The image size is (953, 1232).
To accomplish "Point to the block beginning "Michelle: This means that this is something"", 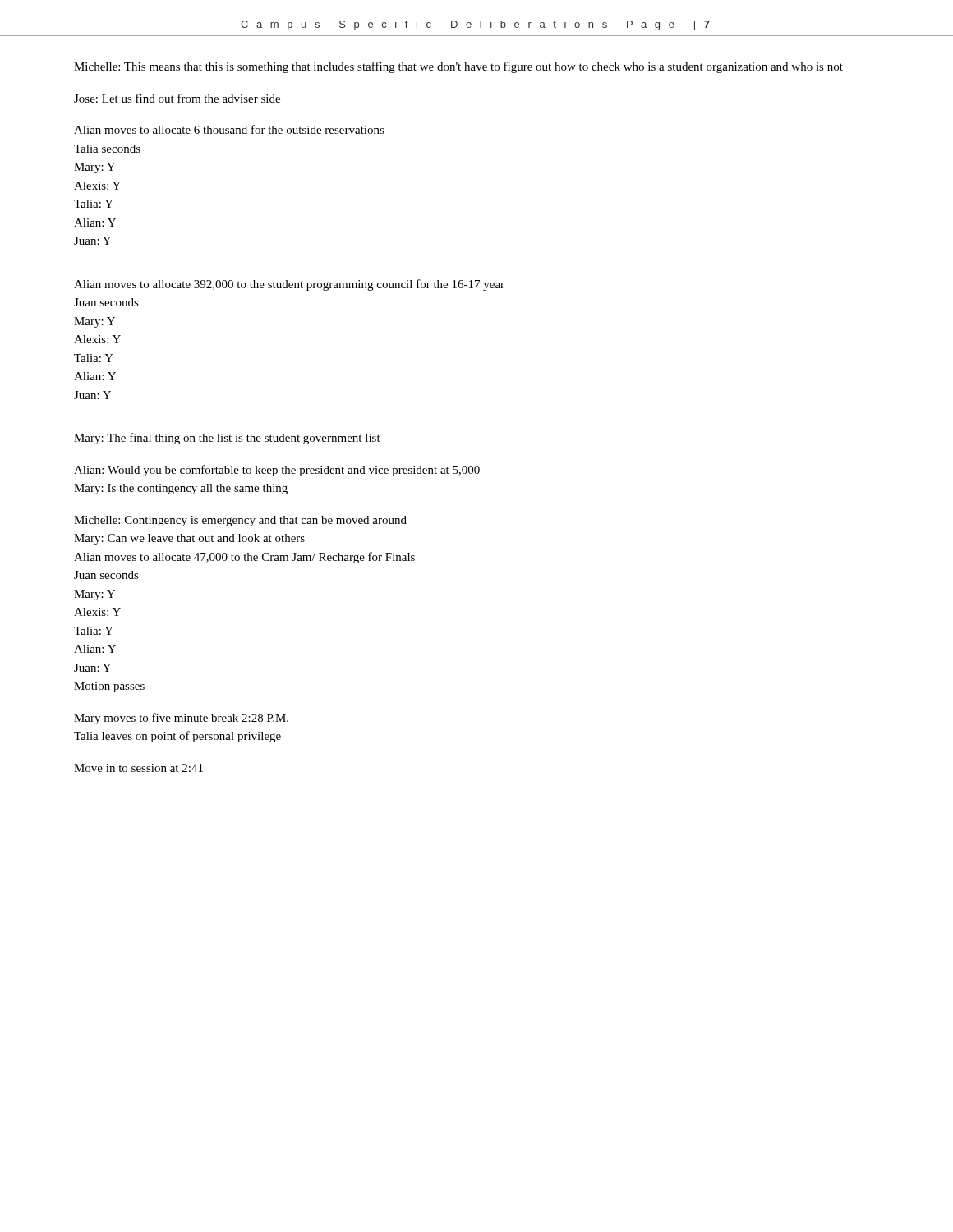I will pyautogui.click(x=458, y=67).
